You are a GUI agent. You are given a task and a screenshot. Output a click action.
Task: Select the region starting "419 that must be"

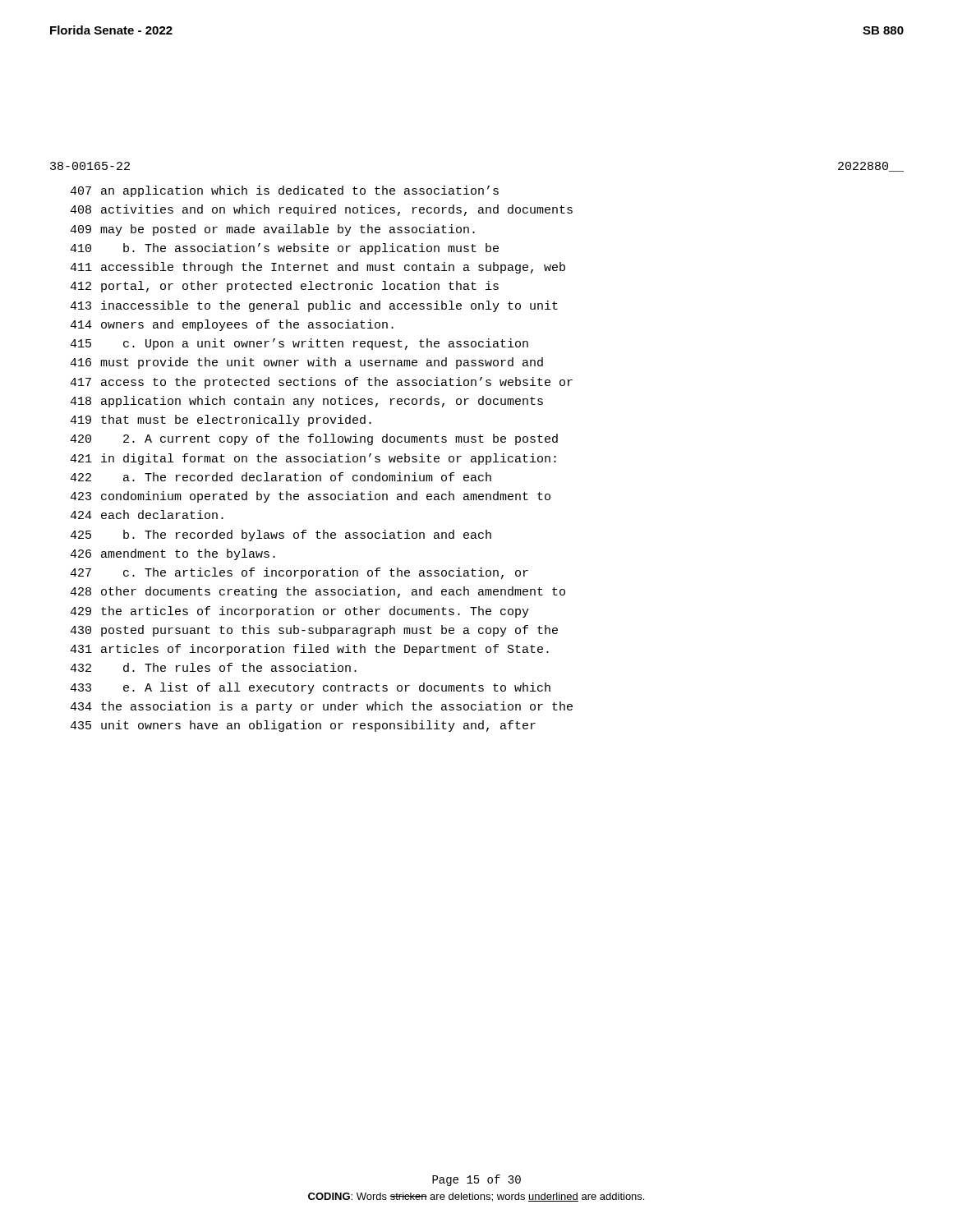(x=221, y=421)
